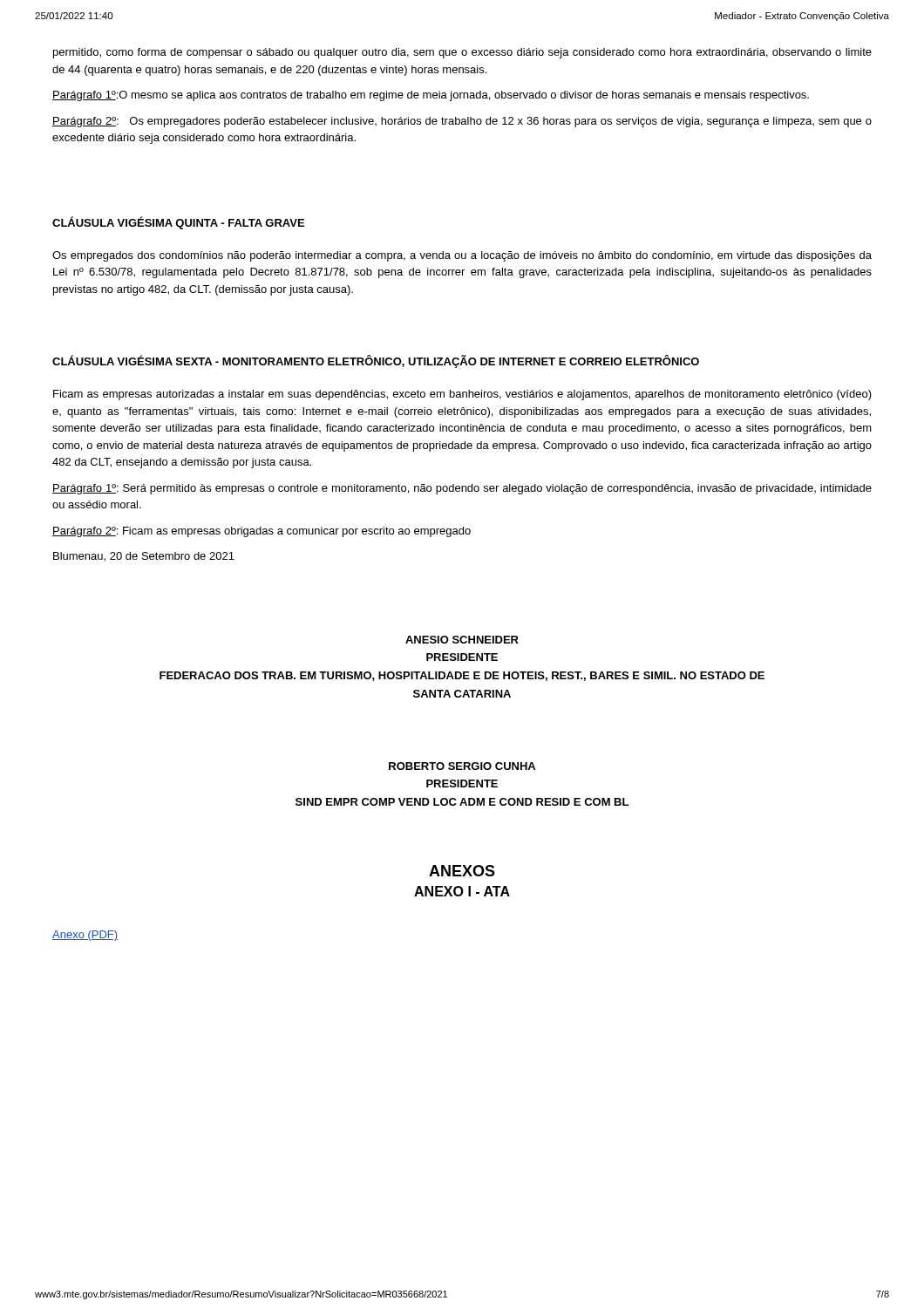Screen dimensions: 1308x924
Task: Where is the section header that starts "CLÁUSULA VIGÉSIMA SEXTA - MONITORAMENTO ELETRÔNICO, UTILIZAÇÃO DE"?
Action: tap(376, 361)
